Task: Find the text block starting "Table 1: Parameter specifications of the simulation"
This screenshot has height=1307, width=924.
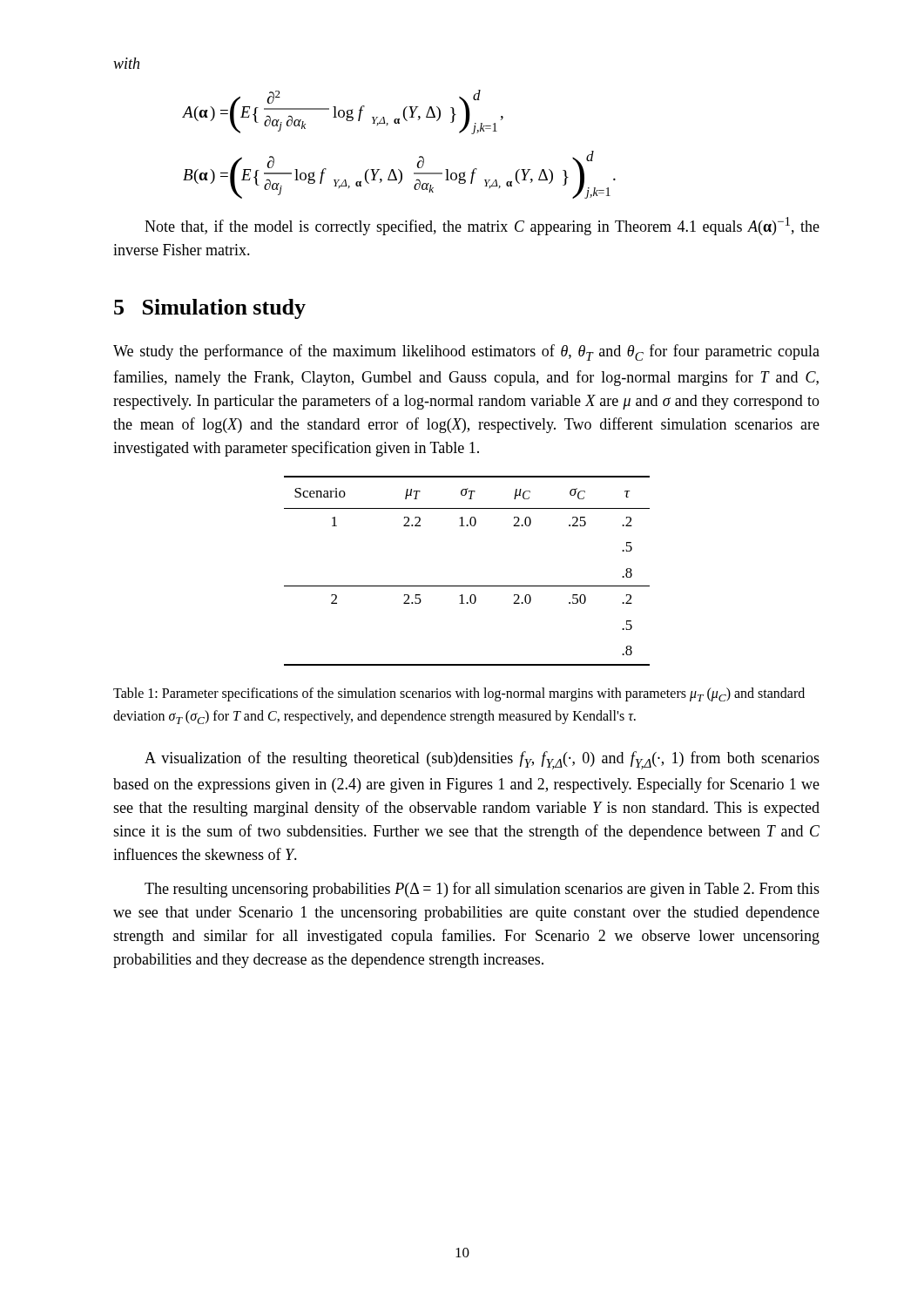Action: click(459, 706)
